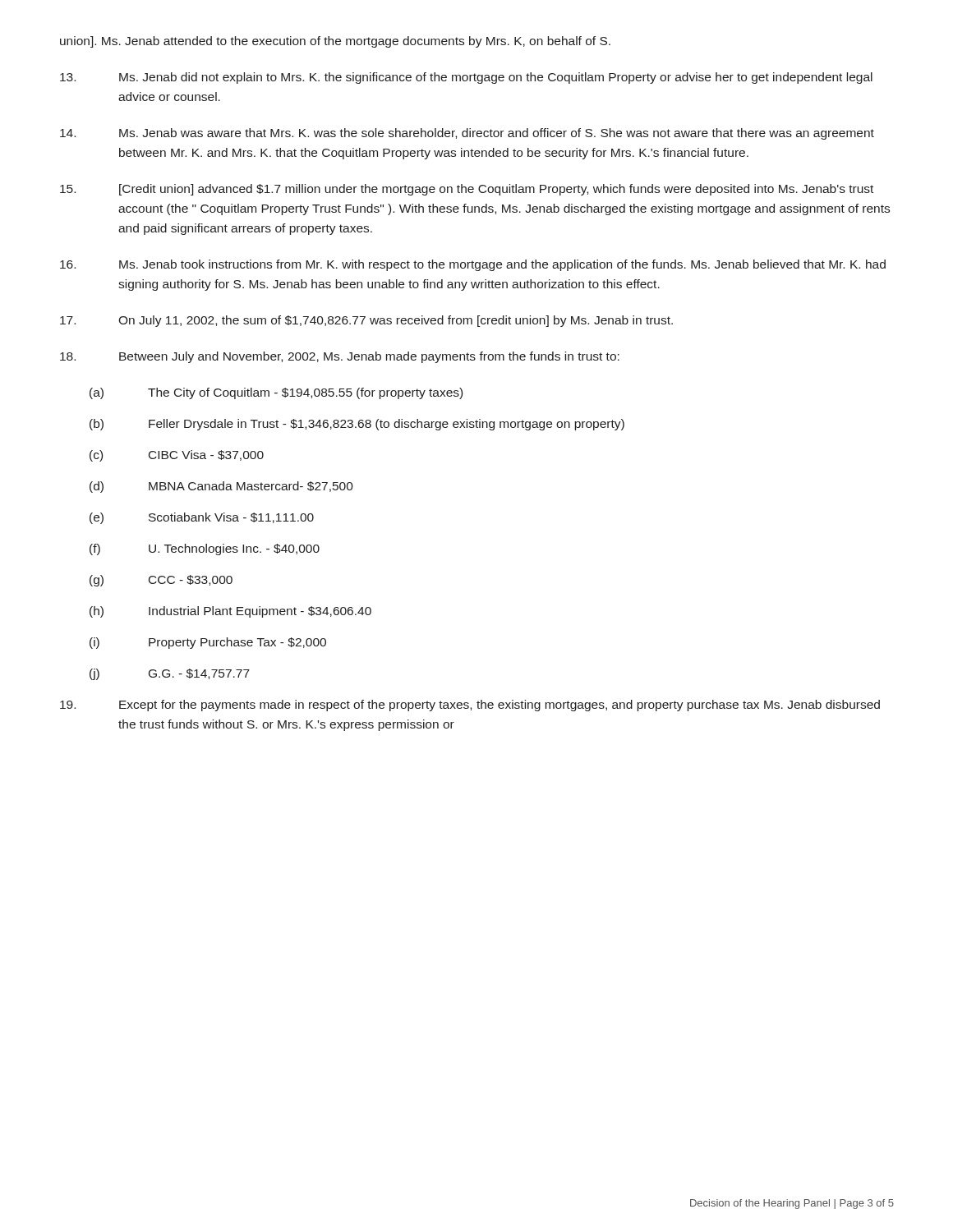Click on the text block containing "[Credit union] advanced $1.7 million"
The width and height of the screenshot is (953, 1232).
[x=476, y=209]
